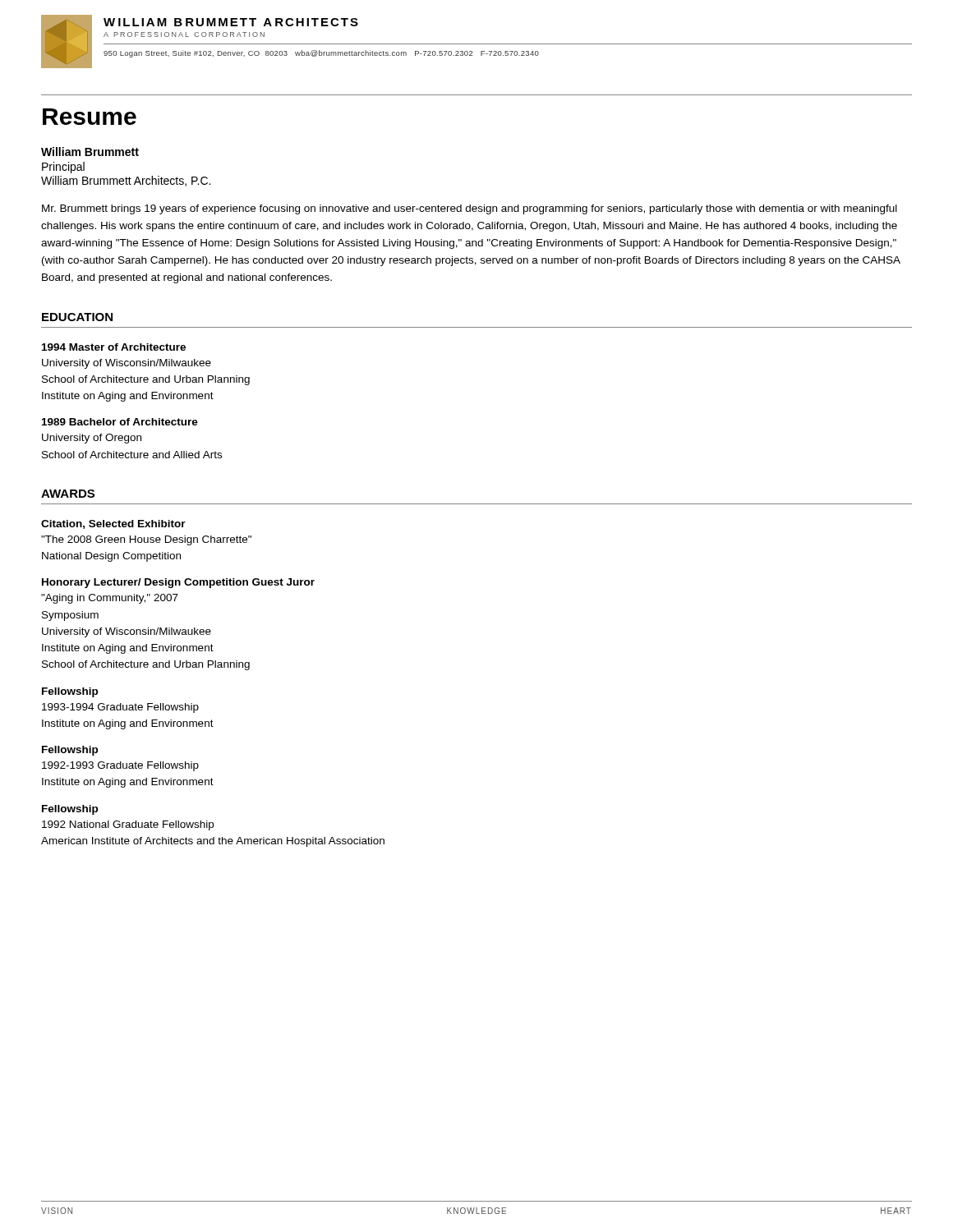The width and height of the screenshot is (953, 1232).
Task: Find the text block containing "Fellowship 1993-1994 Graduate FellowshipInstitute on"
Action: pos(70,692)
